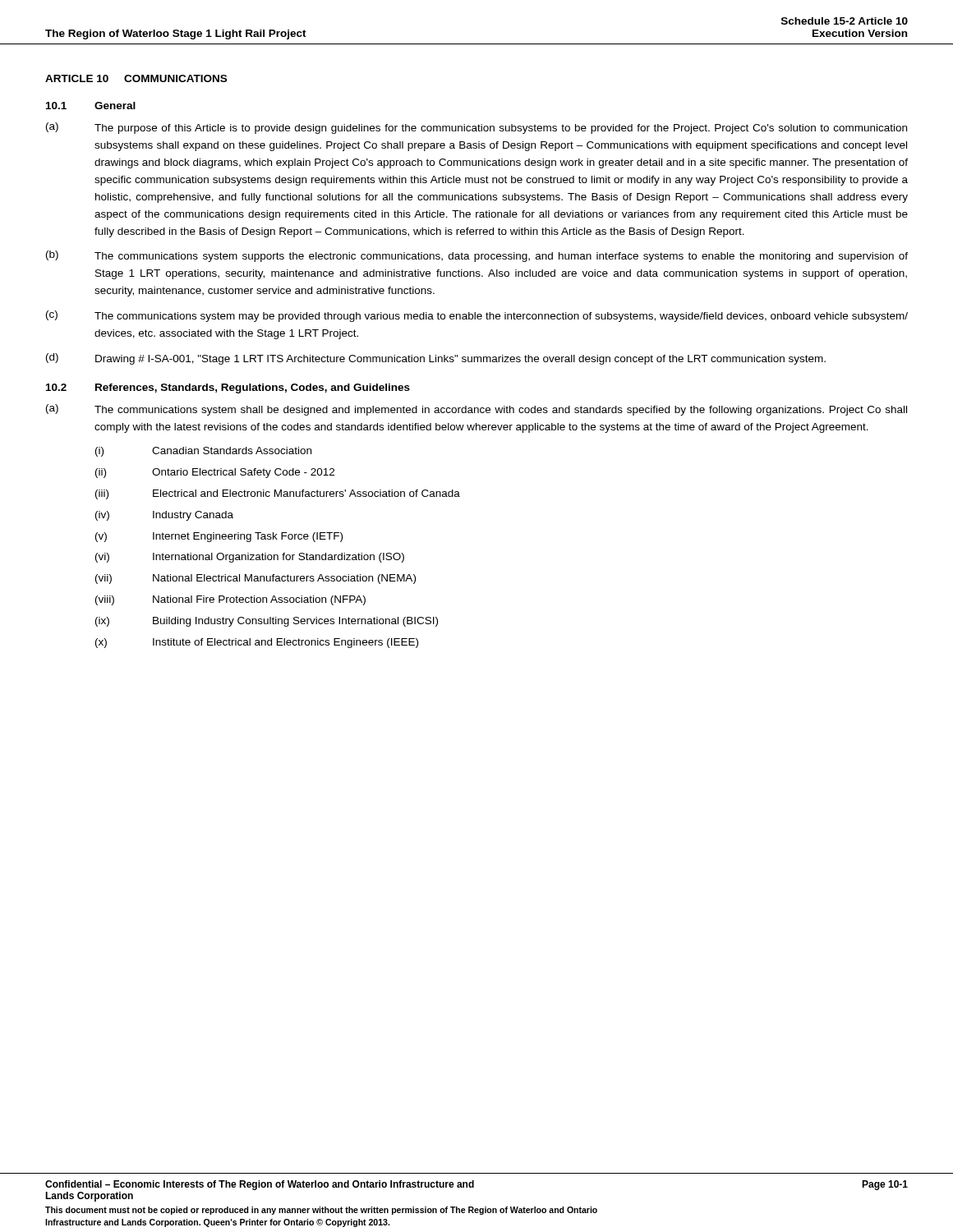Point to the text starting "(c) The communications system may"
The width and height of the screenshot is (953, 1232).
[x=476, y=325]
